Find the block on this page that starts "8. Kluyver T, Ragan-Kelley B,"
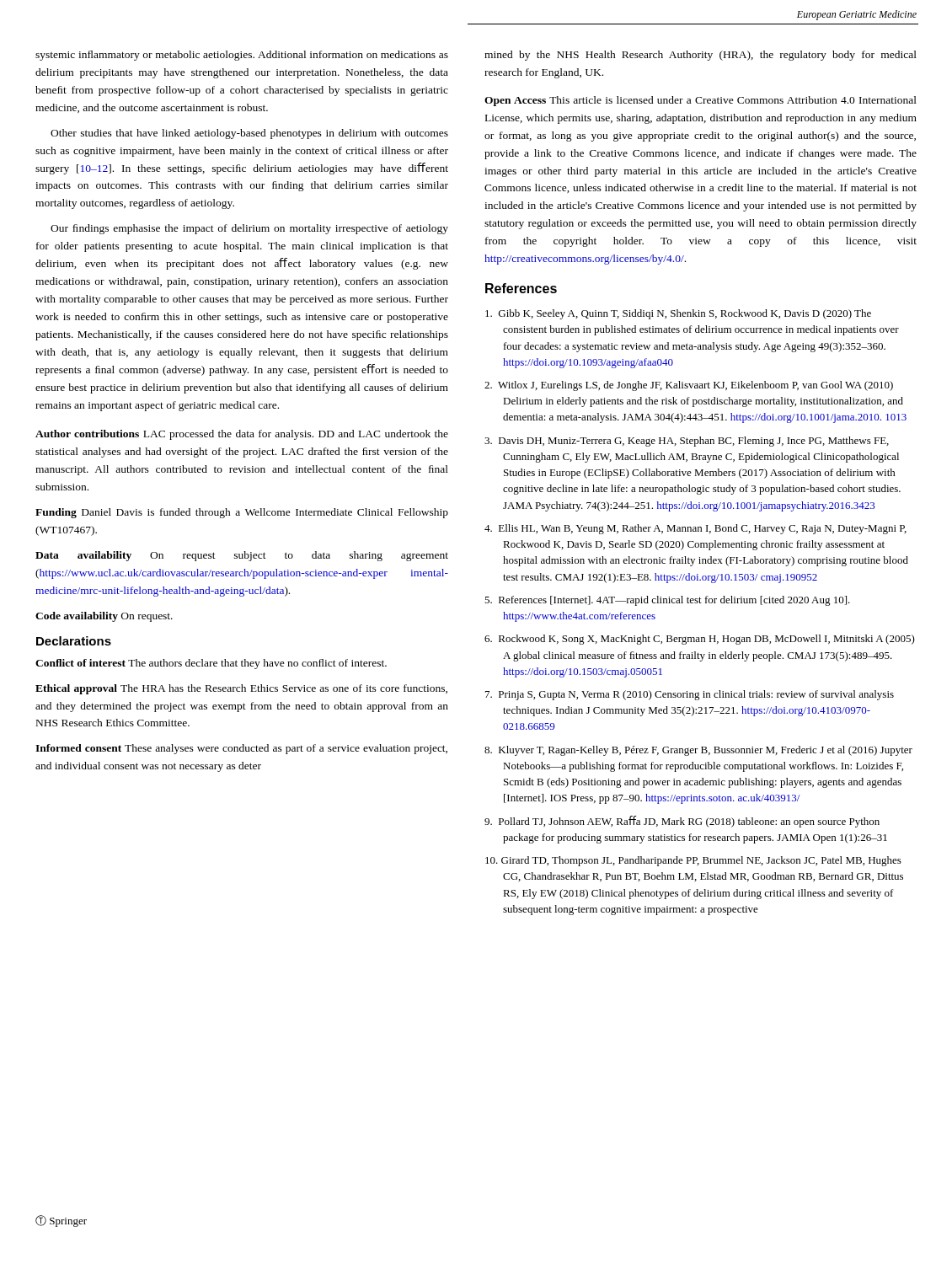Screen dimensions: 1264x952 [x=700, y=774]
